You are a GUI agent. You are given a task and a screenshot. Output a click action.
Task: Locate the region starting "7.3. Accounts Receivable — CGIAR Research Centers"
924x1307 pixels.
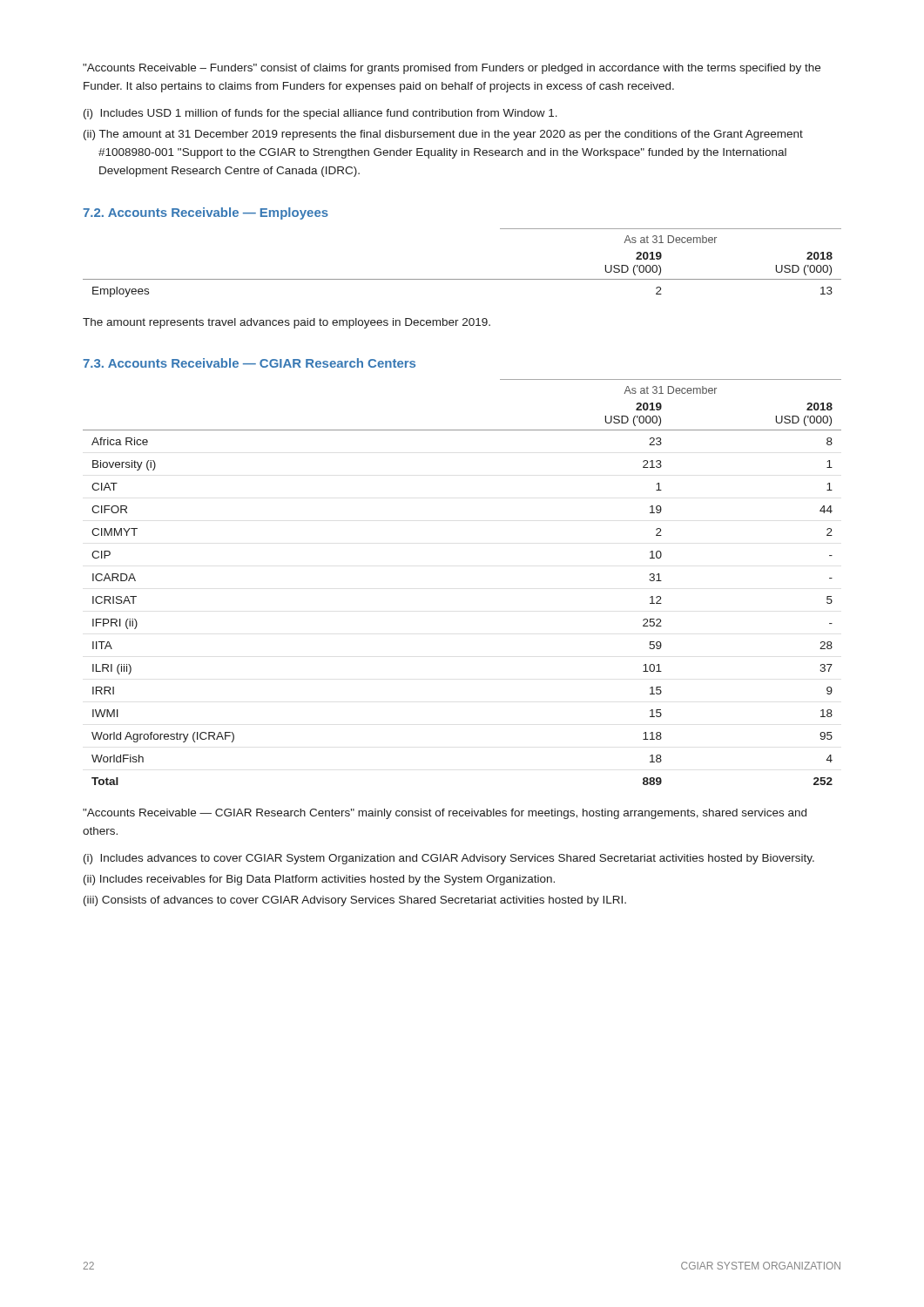[x=249, y=363]
